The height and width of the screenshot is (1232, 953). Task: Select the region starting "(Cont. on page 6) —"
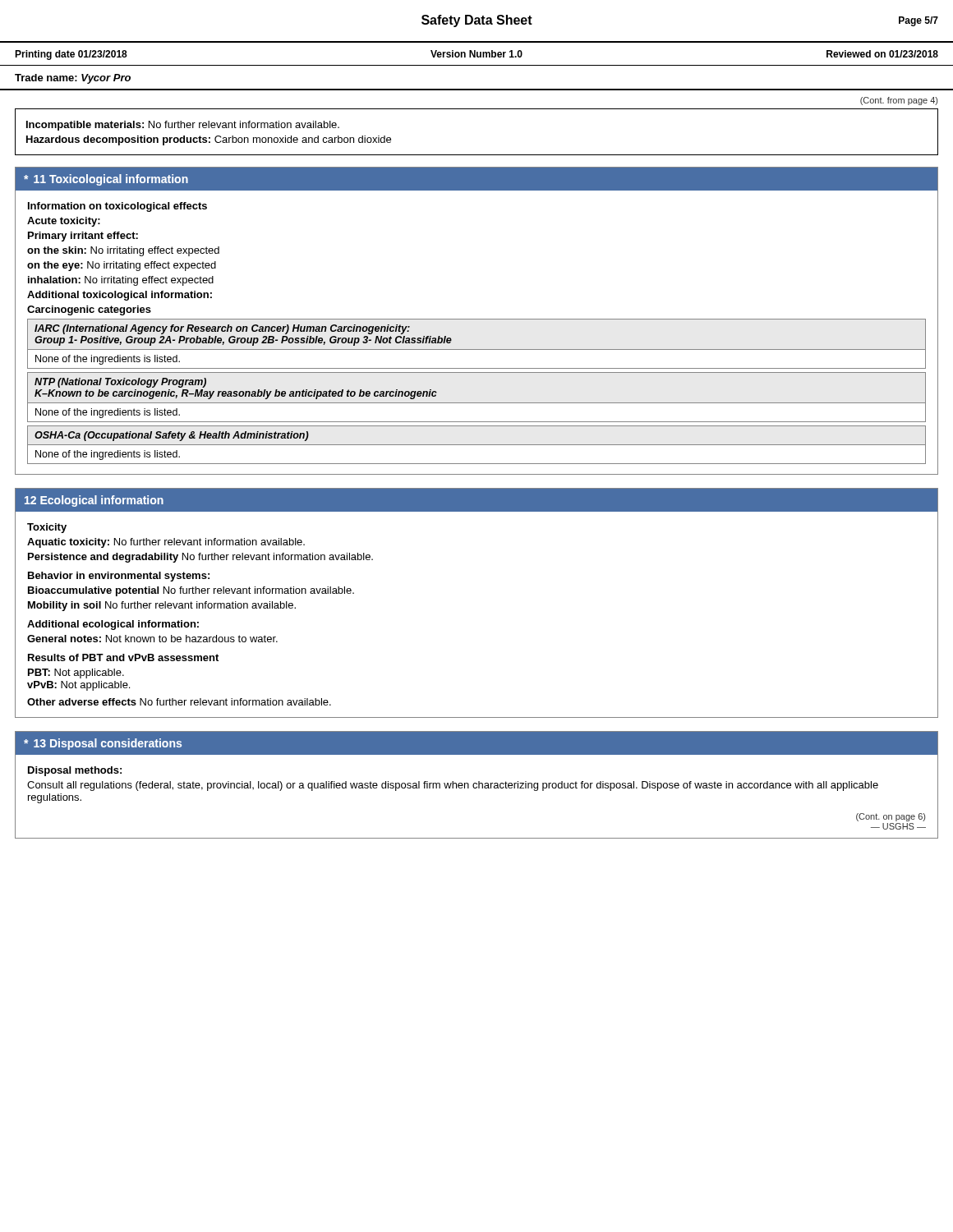pyautogui.click(x=891, y=821)
